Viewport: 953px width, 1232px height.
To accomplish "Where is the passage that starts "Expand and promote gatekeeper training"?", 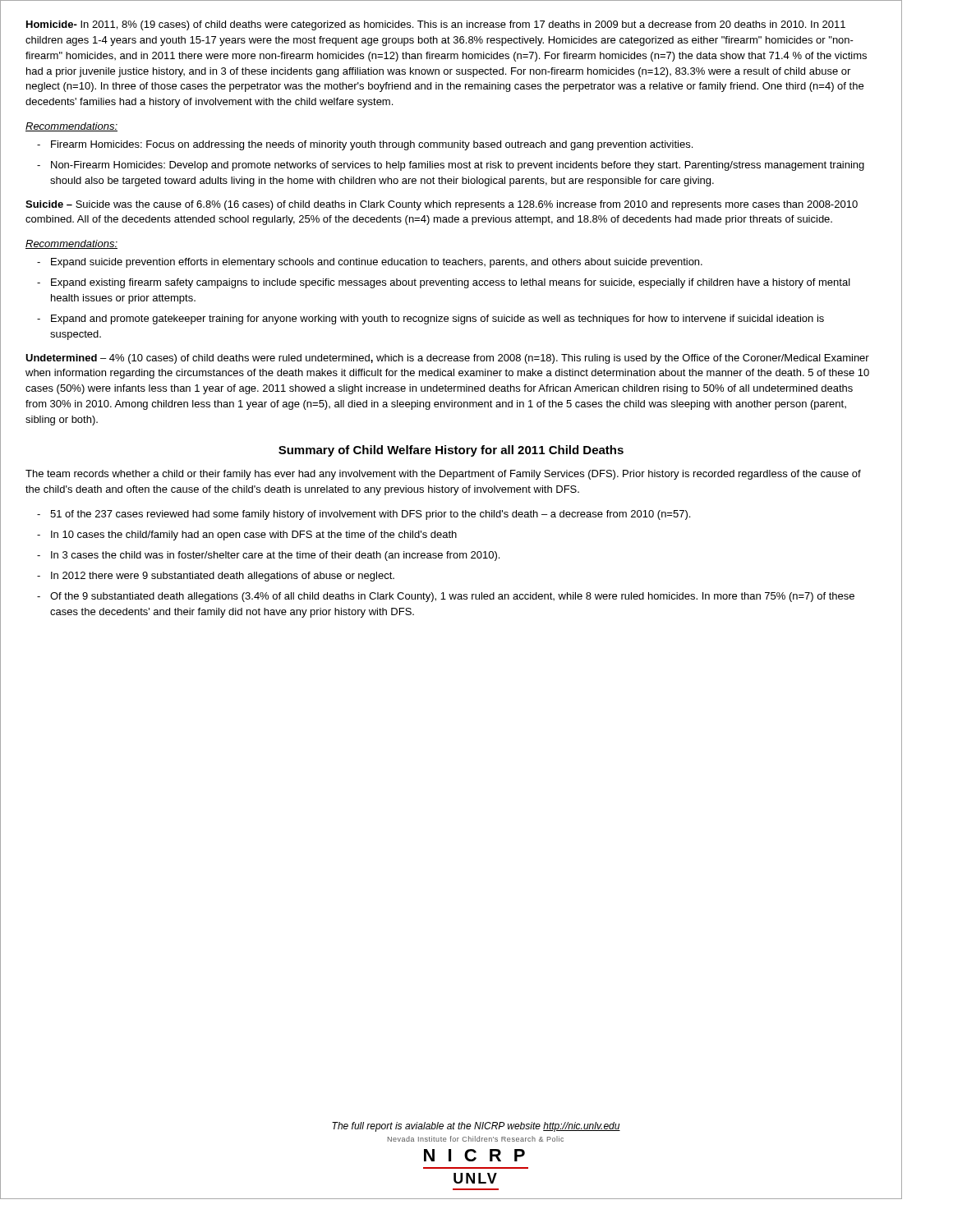I will (437, 326).
